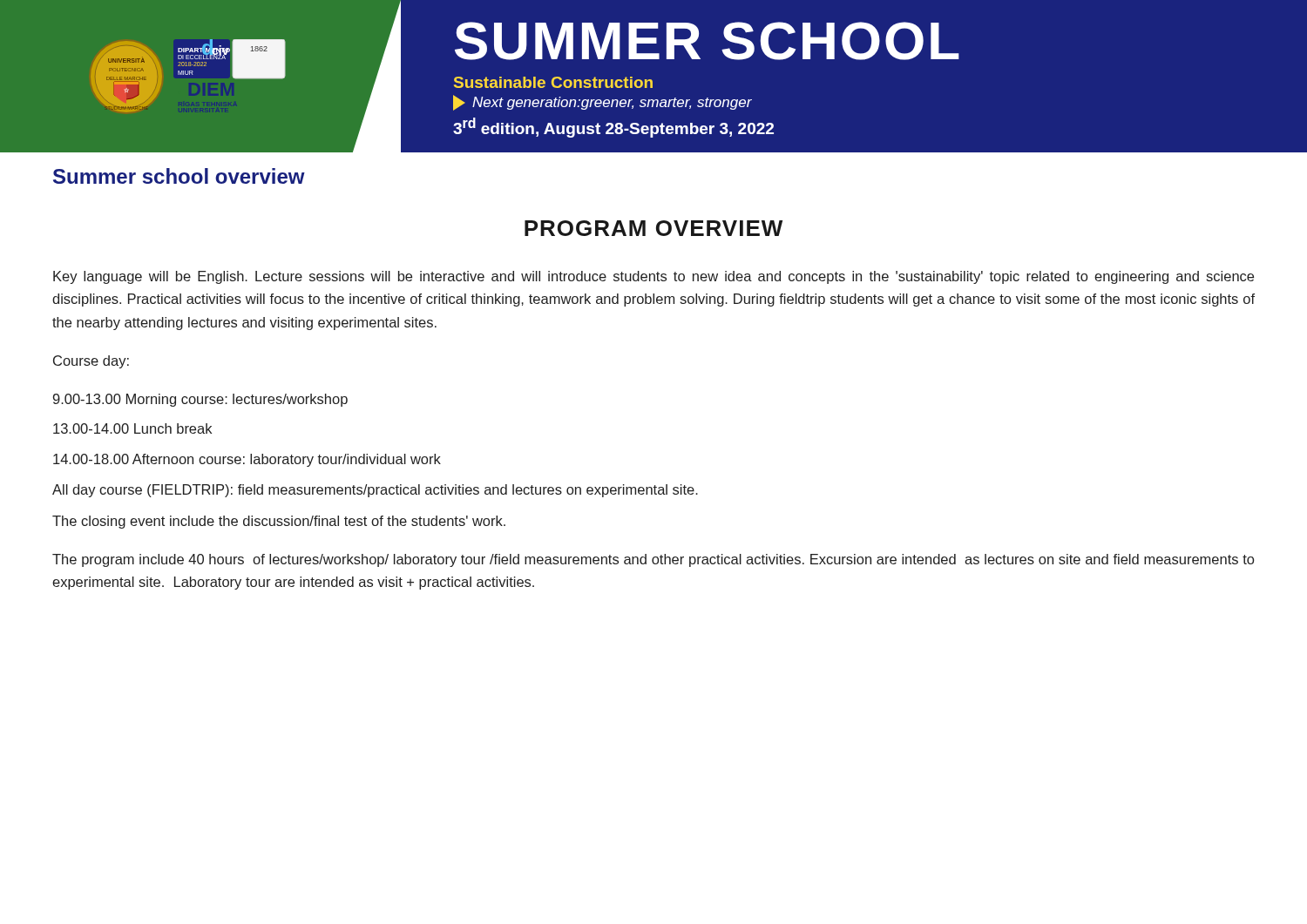Screen dimensions: 924x1307
Task: Click on the text block that says "Key language will be English. Lecture sessions"
Action: coord(654,299)
